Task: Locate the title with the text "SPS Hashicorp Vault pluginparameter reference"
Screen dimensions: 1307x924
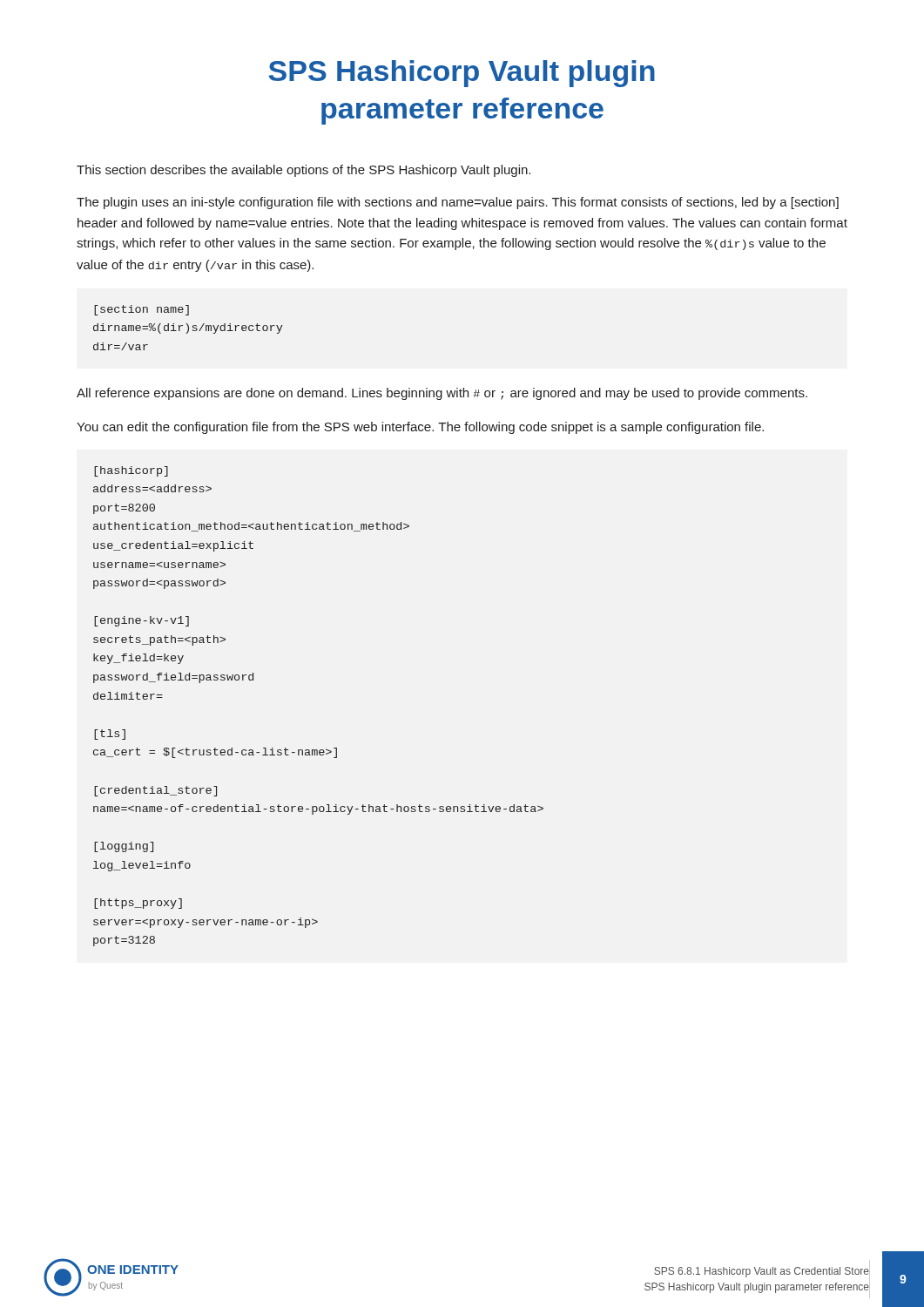Action: (x=462, y=89)
